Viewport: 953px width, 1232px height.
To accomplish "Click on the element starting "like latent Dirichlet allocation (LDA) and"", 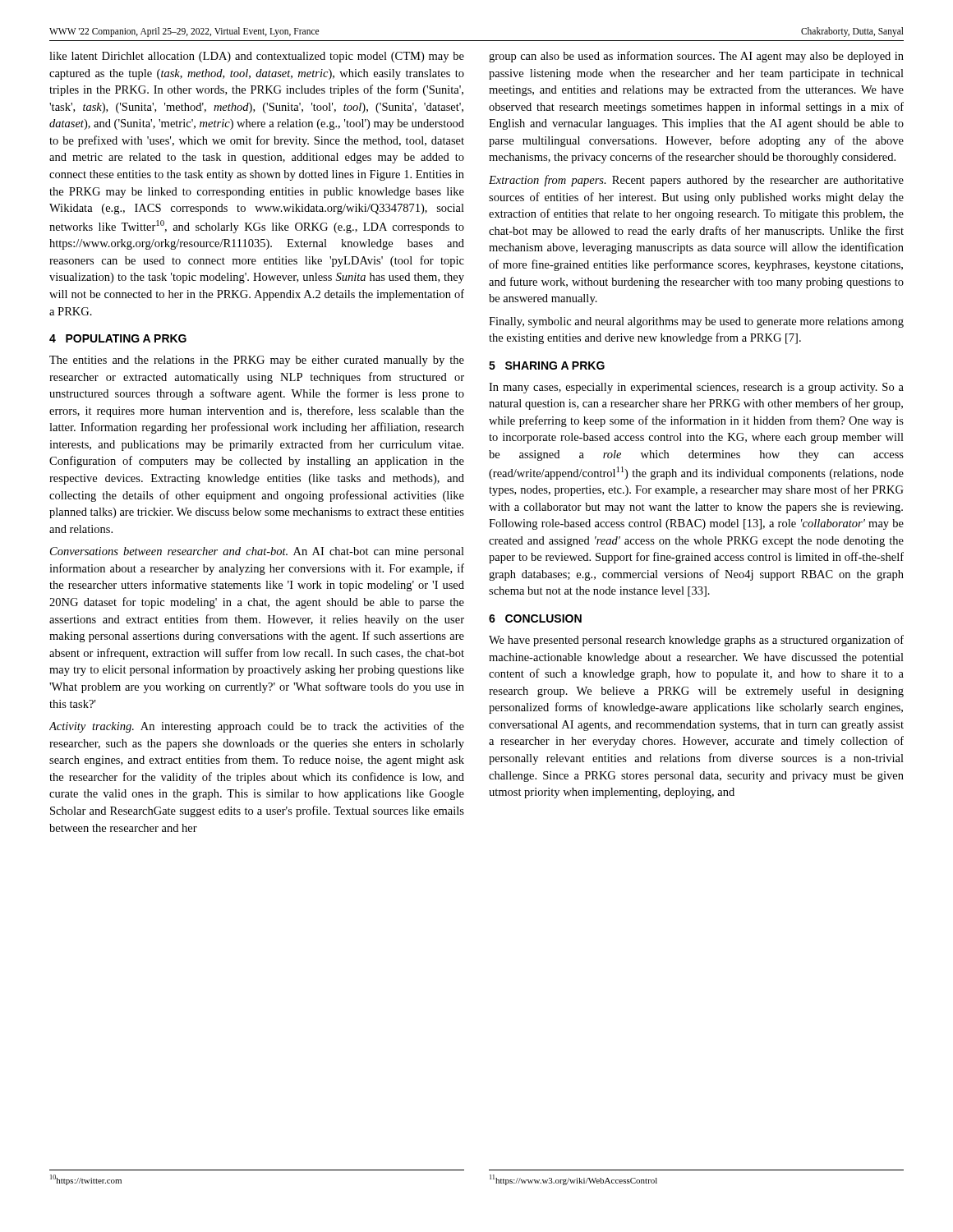I will (x=257, y=184).
